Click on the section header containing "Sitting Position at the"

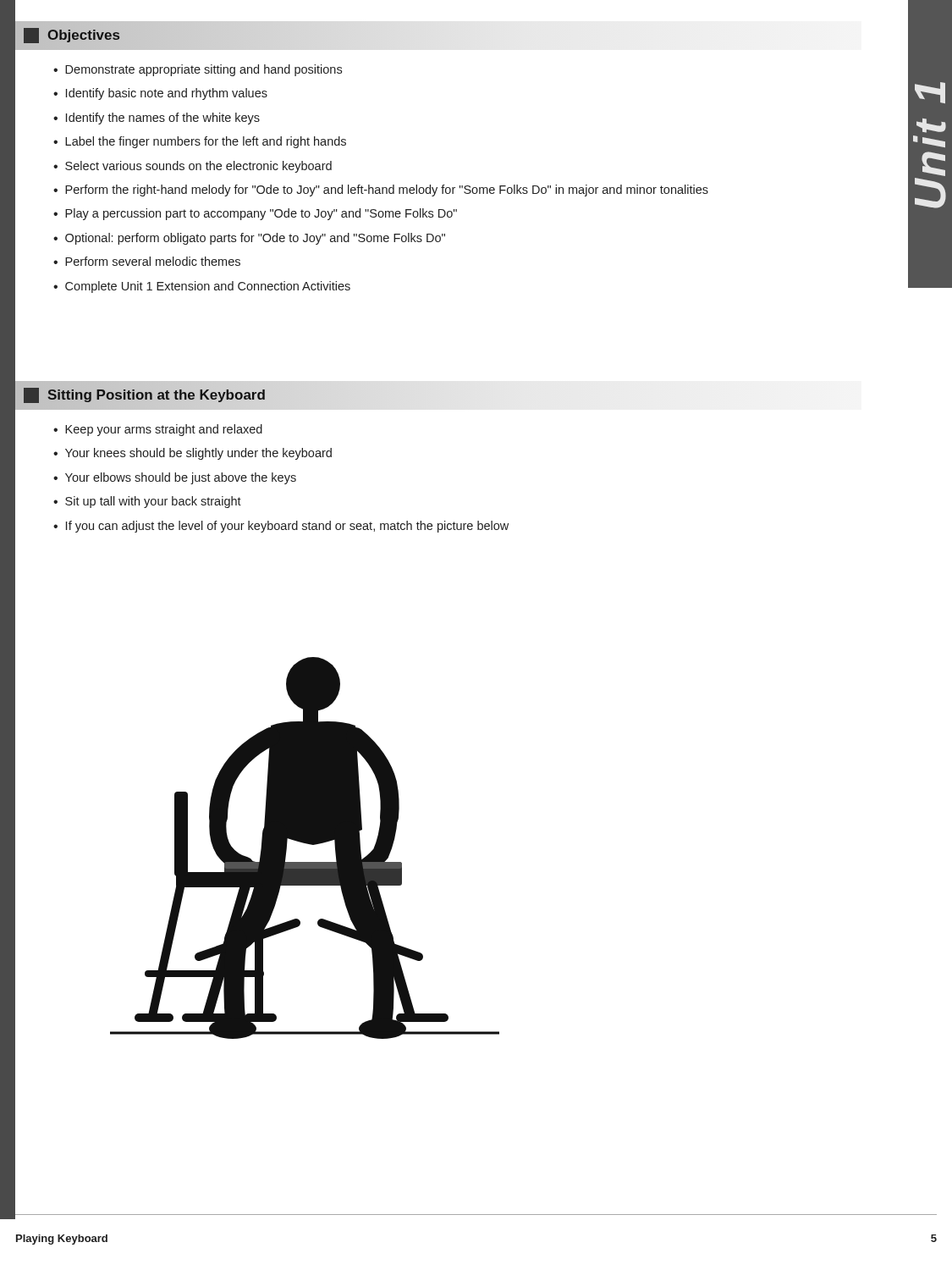140,395
